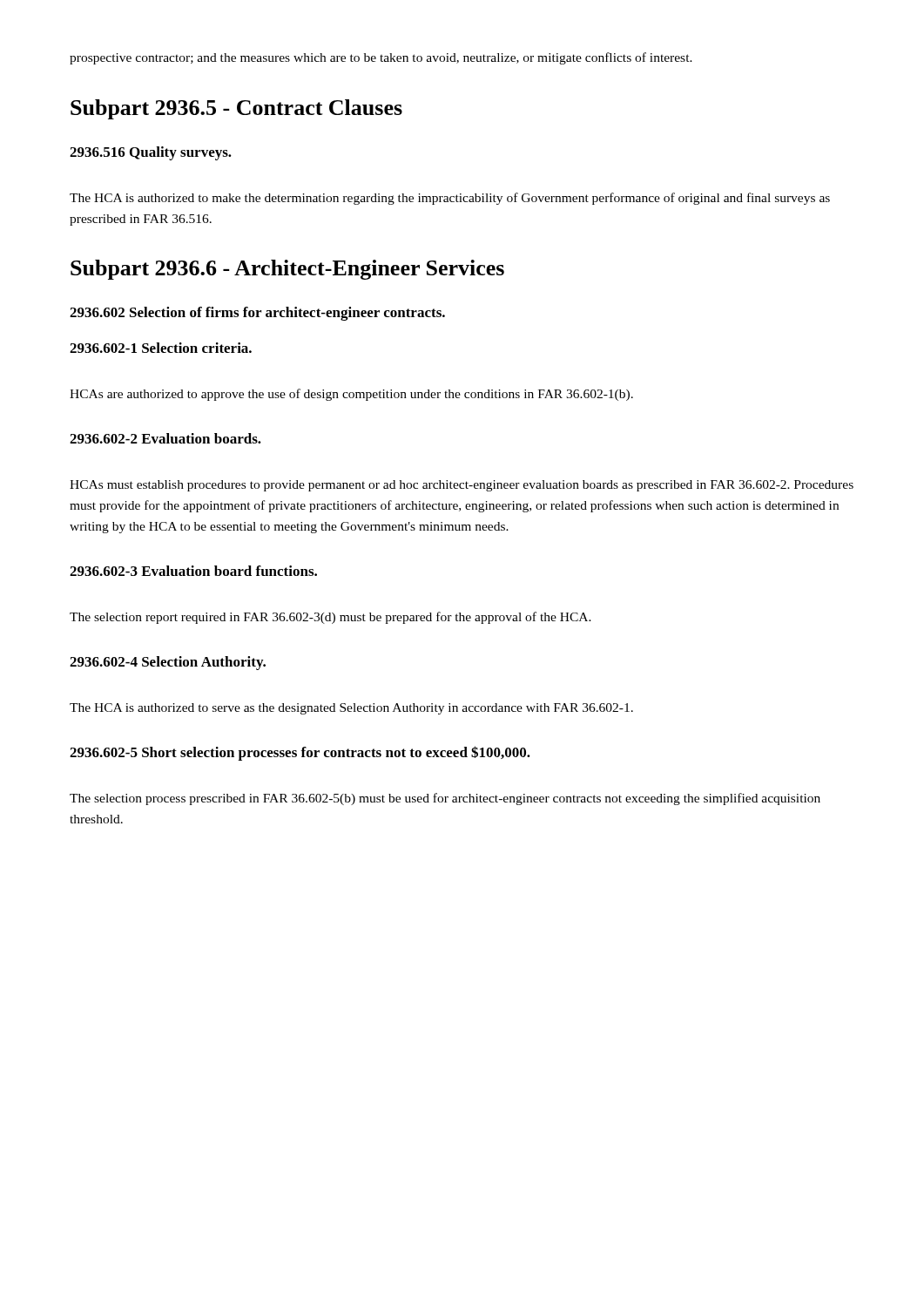Find the block starting "2936.602-2 Evaluation boards."

165,439
